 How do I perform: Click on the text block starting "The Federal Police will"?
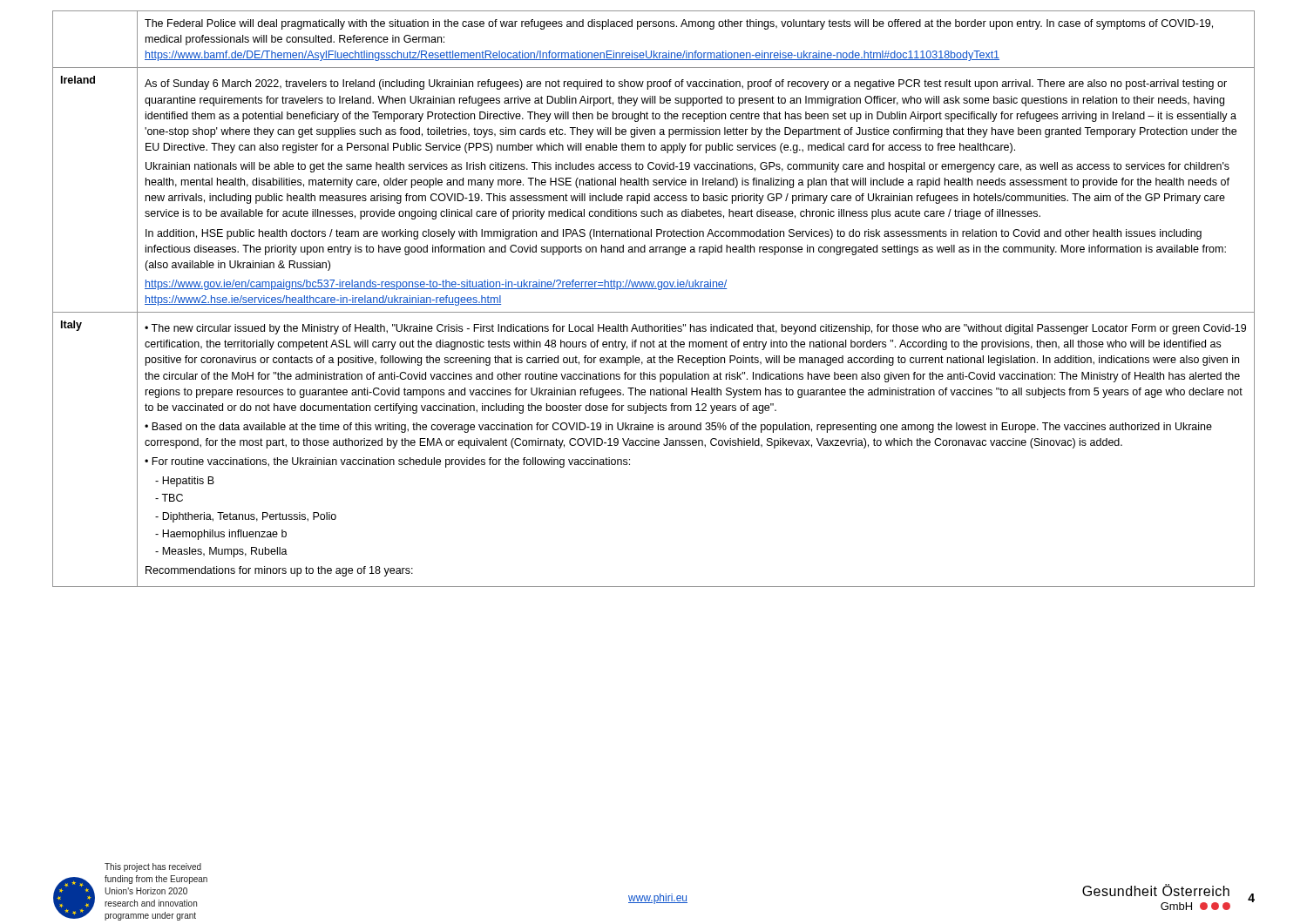(x=679, y=24)
